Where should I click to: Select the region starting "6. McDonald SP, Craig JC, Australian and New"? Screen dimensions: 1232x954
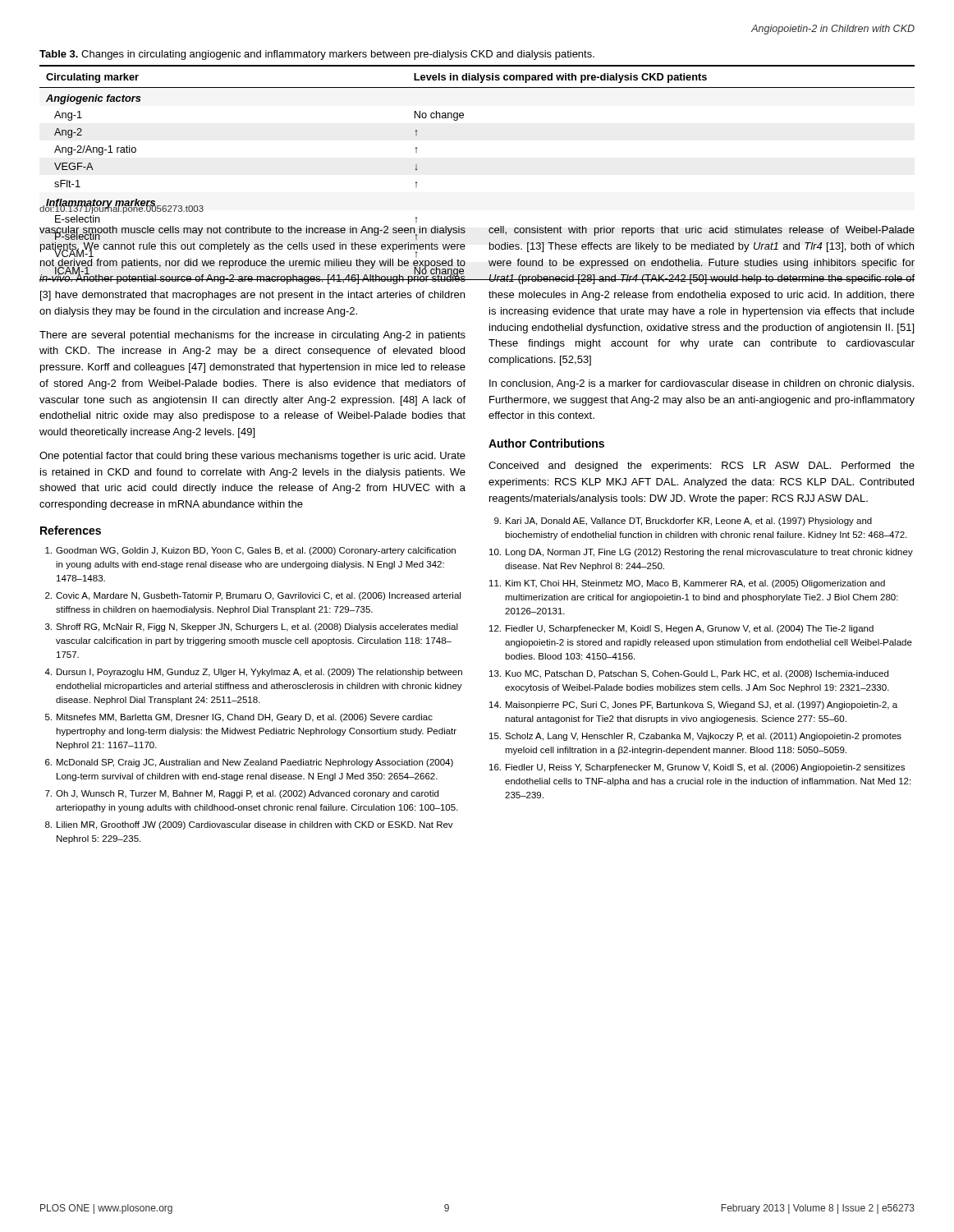[x=252, y=770]
